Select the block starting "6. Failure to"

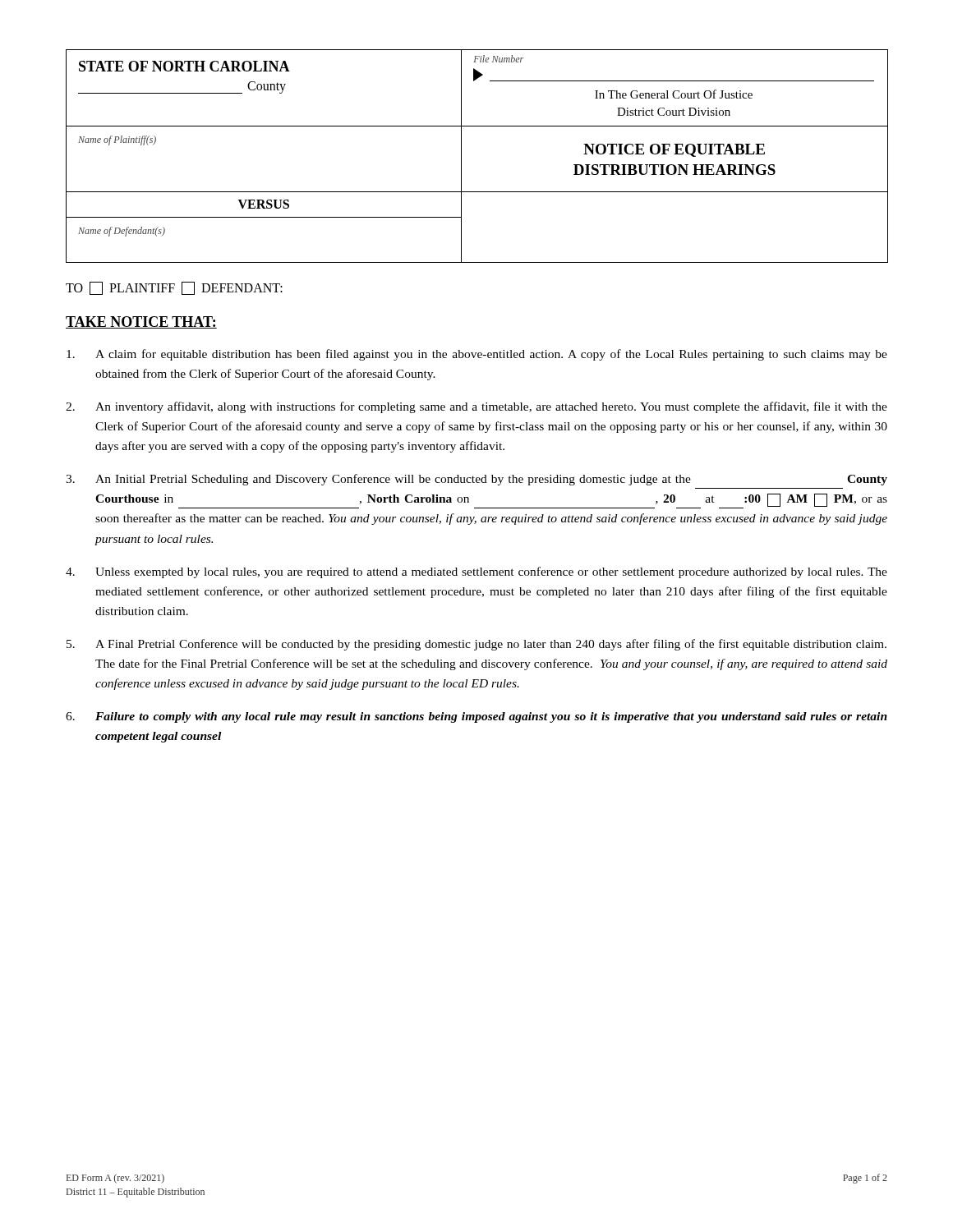coord(476,726)
